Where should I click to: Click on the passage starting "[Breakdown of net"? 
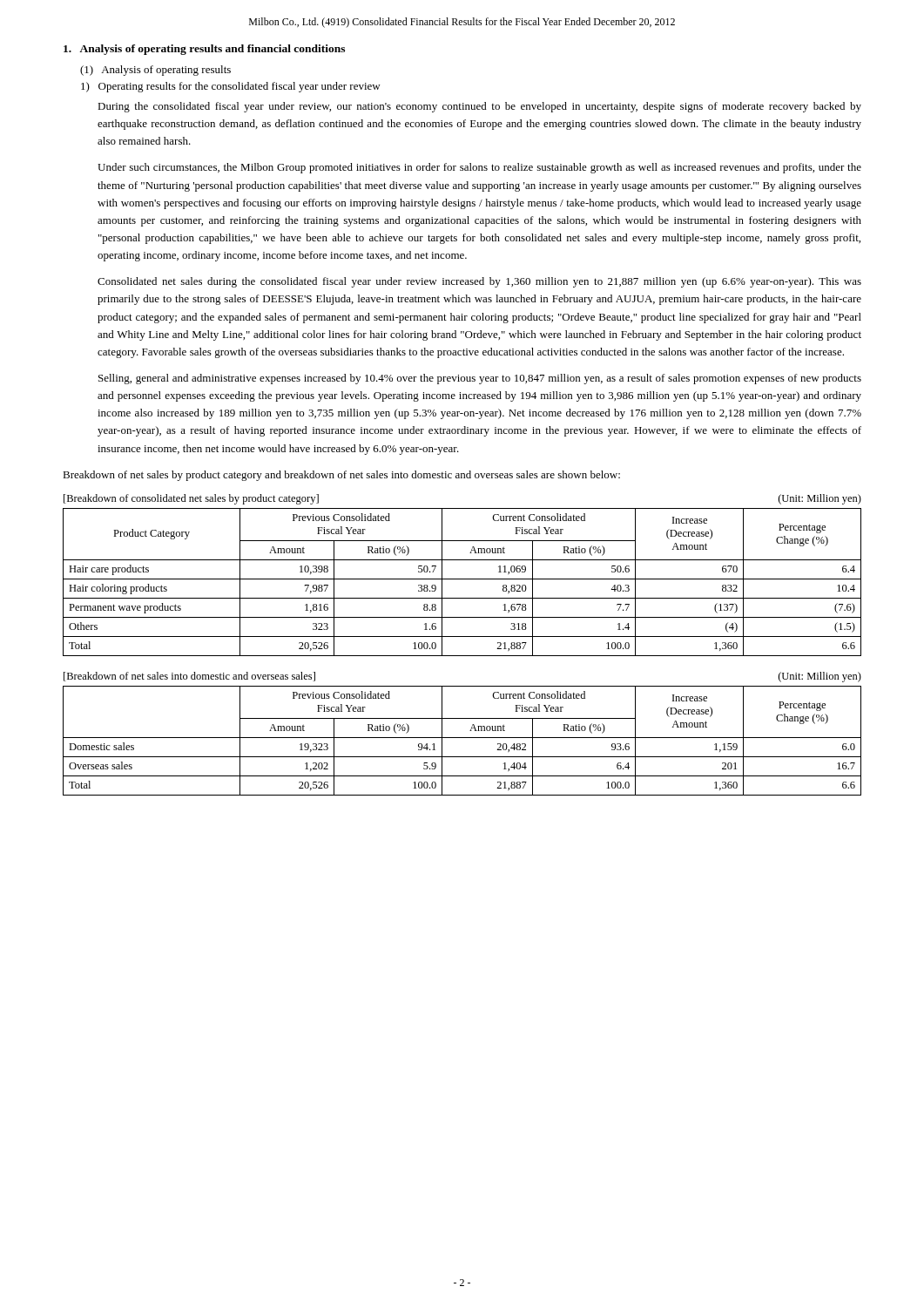[x=462, y=676]
